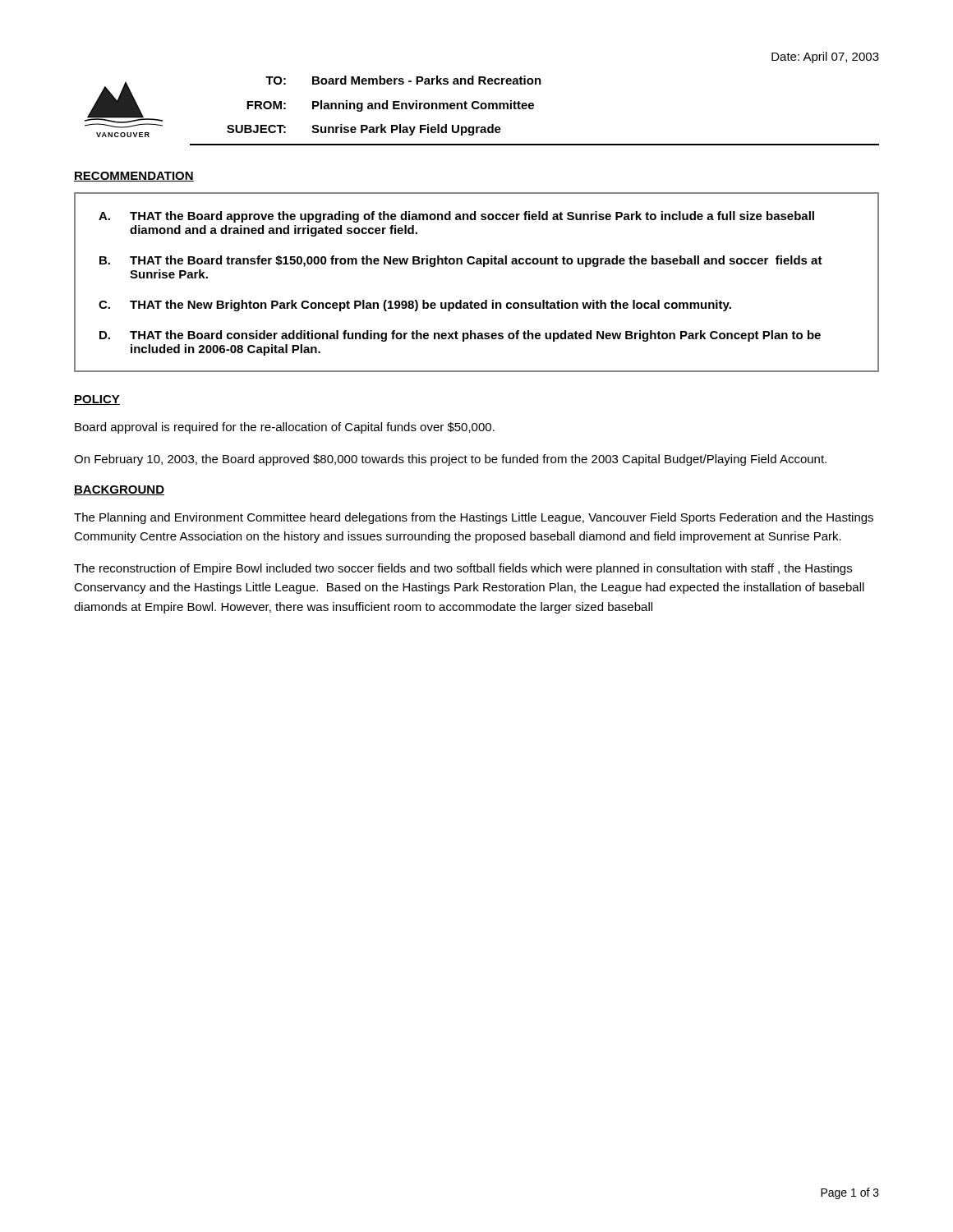
Task: Navigate to the element starting "Board approval is required for the re-allocation of"
Action: click(285, 427)
